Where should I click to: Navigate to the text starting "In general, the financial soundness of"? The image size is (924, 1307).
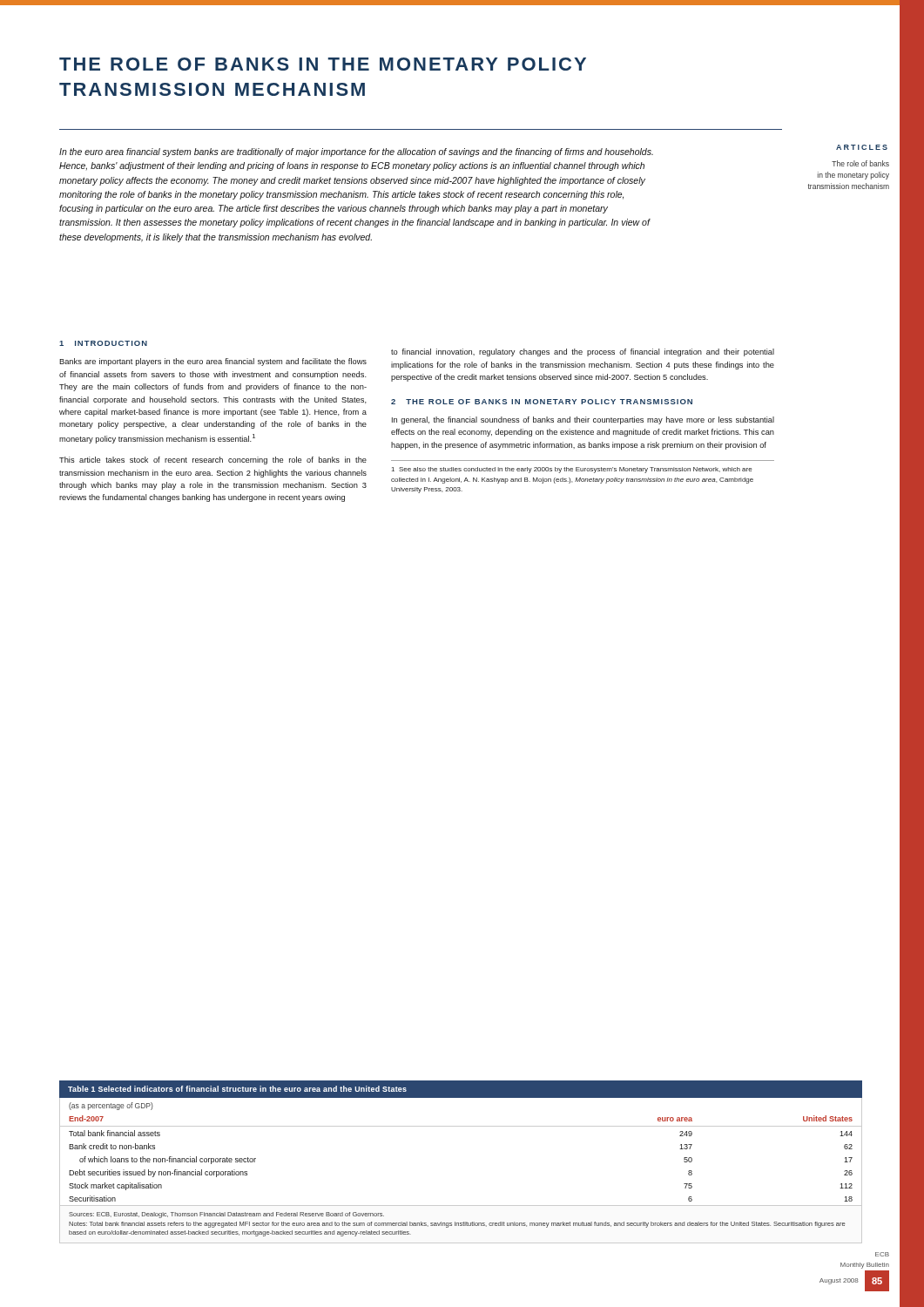point(583,433)
